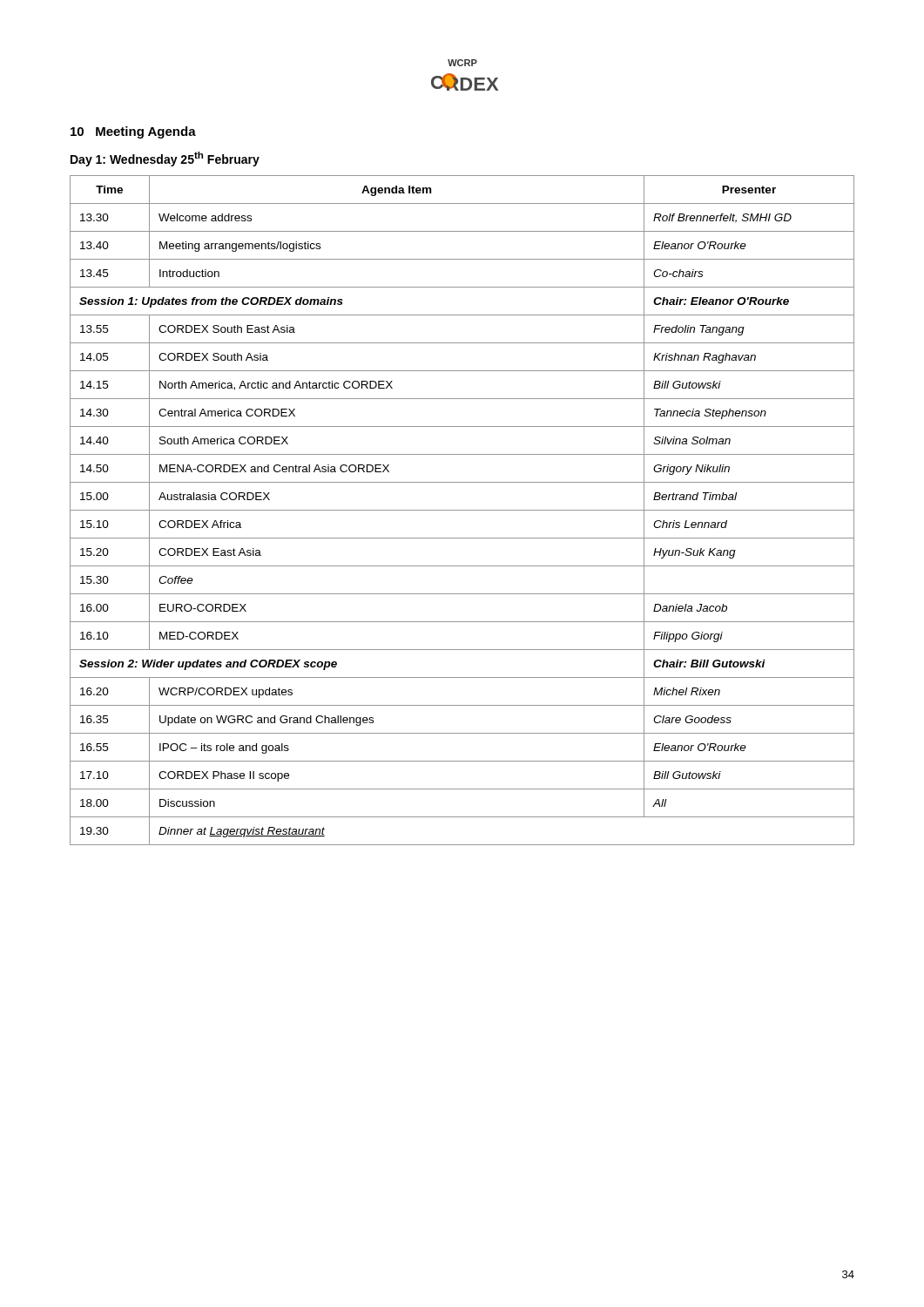This screenshot has width=924, height=1307.
Task: Locate the logo
Action: point(462,75)
